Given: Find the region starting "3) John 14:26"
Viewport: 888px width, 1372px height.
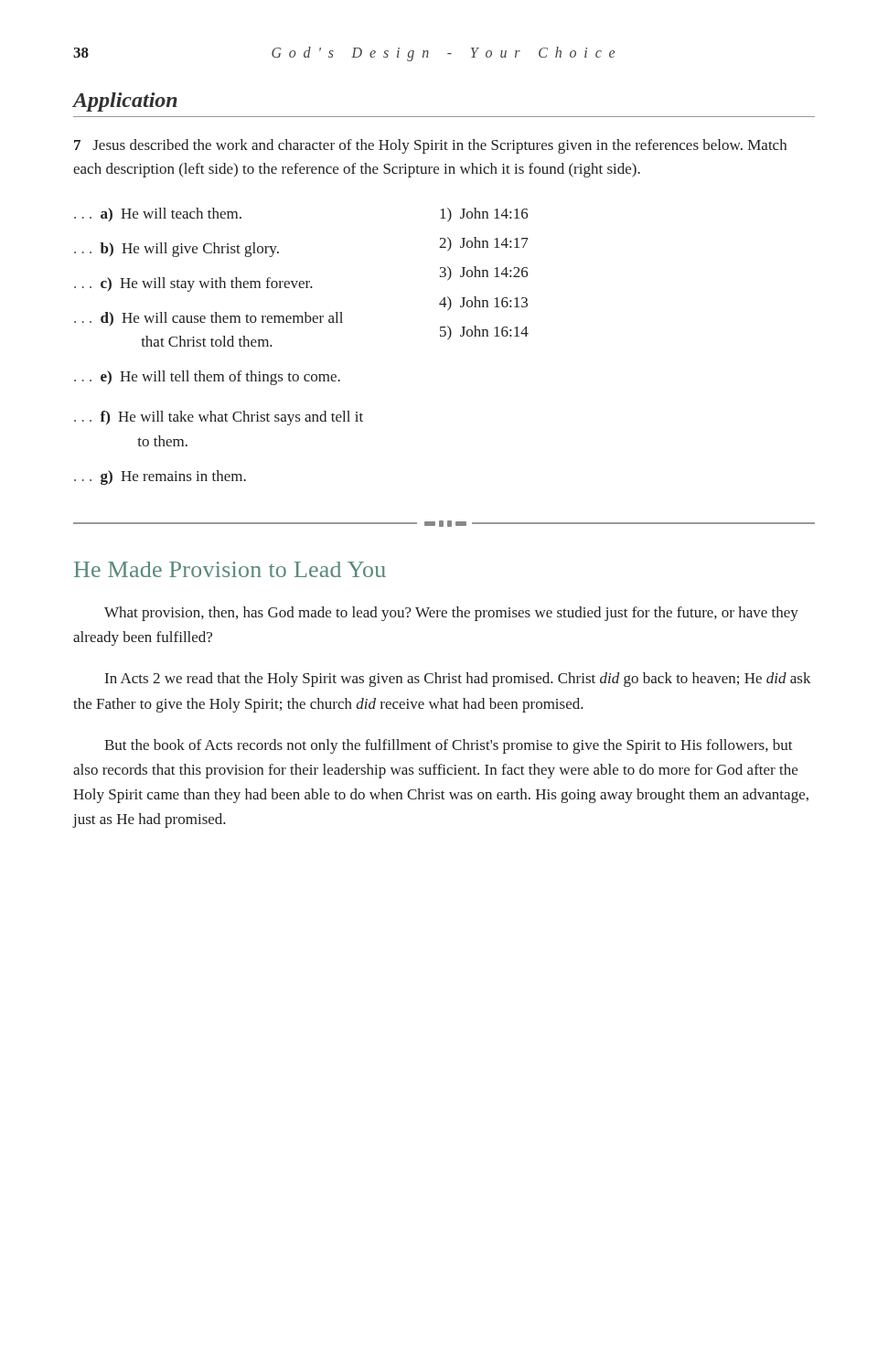Looking at the screenshot, I should (x=484, y=272).
